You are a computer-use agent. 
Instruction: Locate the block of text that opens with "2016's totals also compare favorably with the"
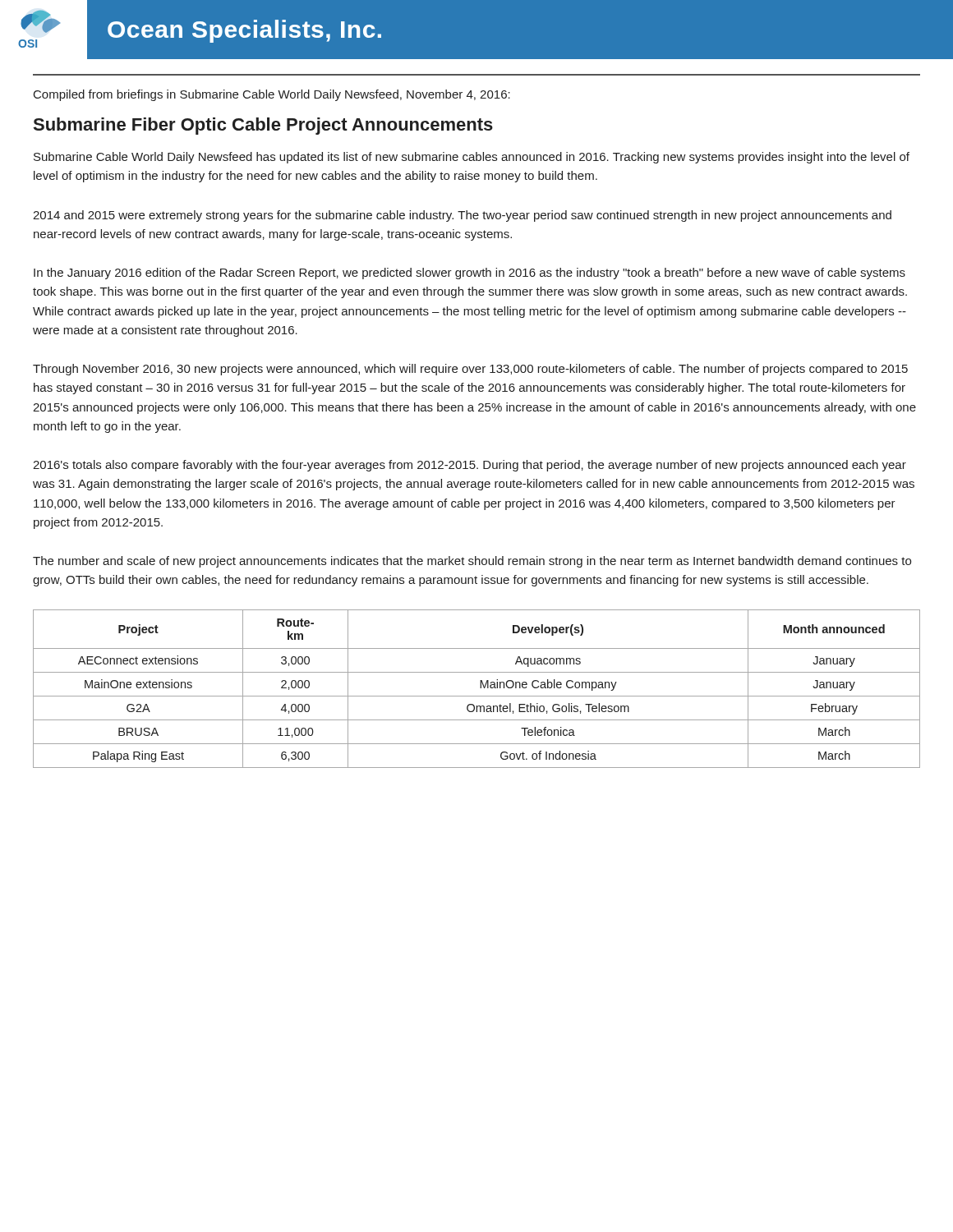tap(474, 493)
